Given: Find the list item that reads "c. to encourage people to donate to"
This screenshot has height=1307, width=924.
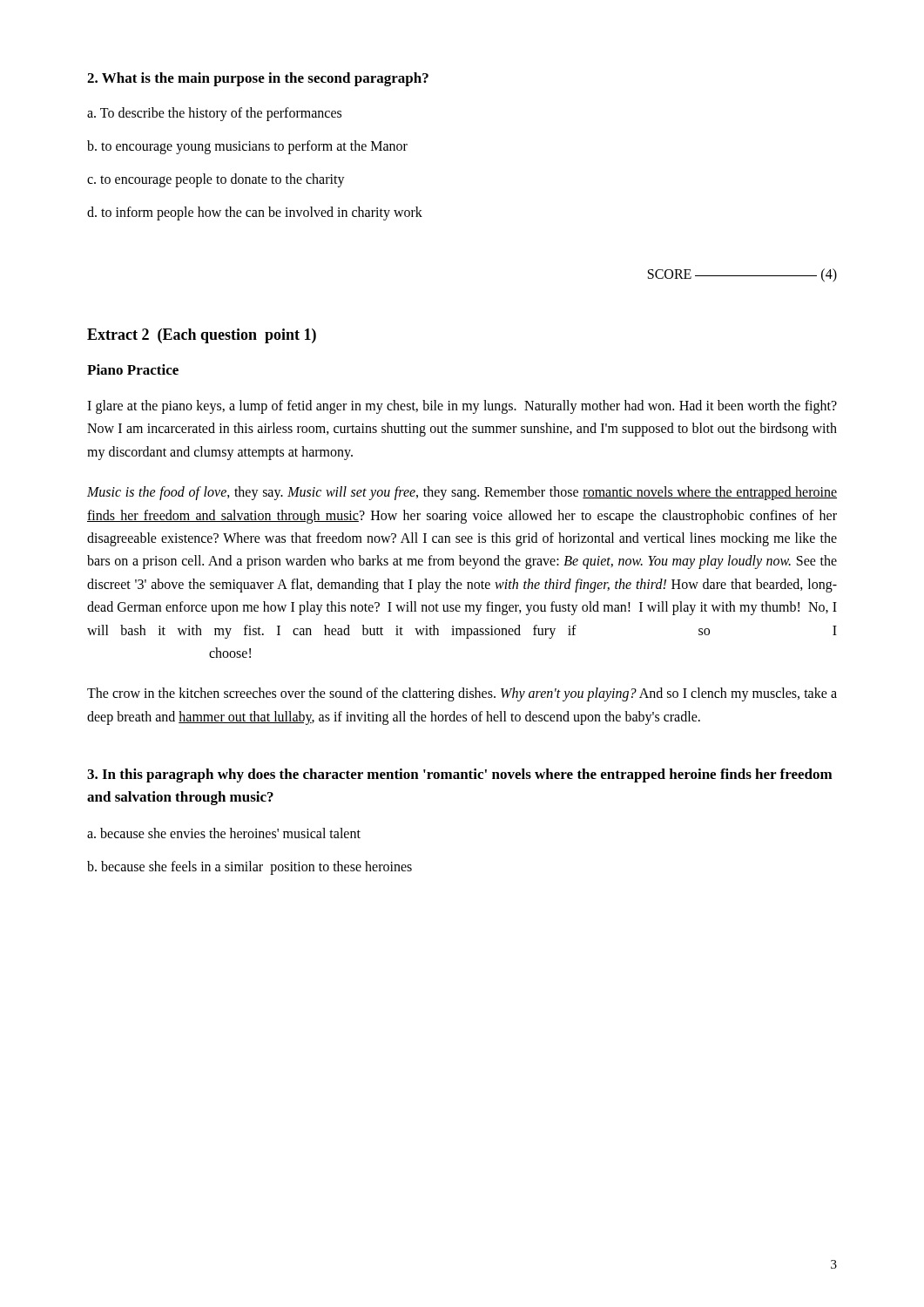Looking at the screenshot, I should click(x=216, y=179).
